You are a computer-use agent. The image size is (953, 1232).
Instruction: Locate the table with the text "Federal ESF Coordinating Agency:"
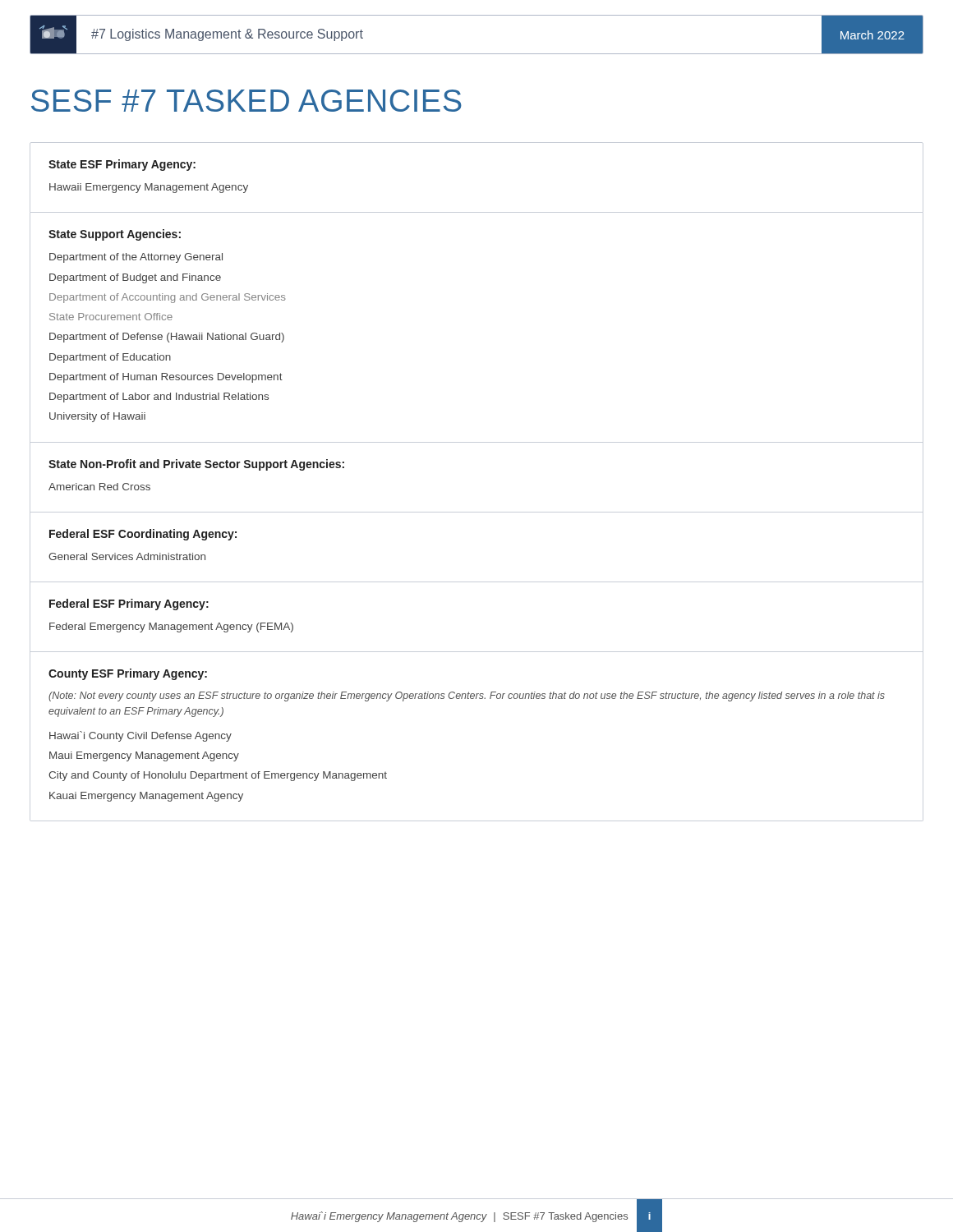point(476,547)
